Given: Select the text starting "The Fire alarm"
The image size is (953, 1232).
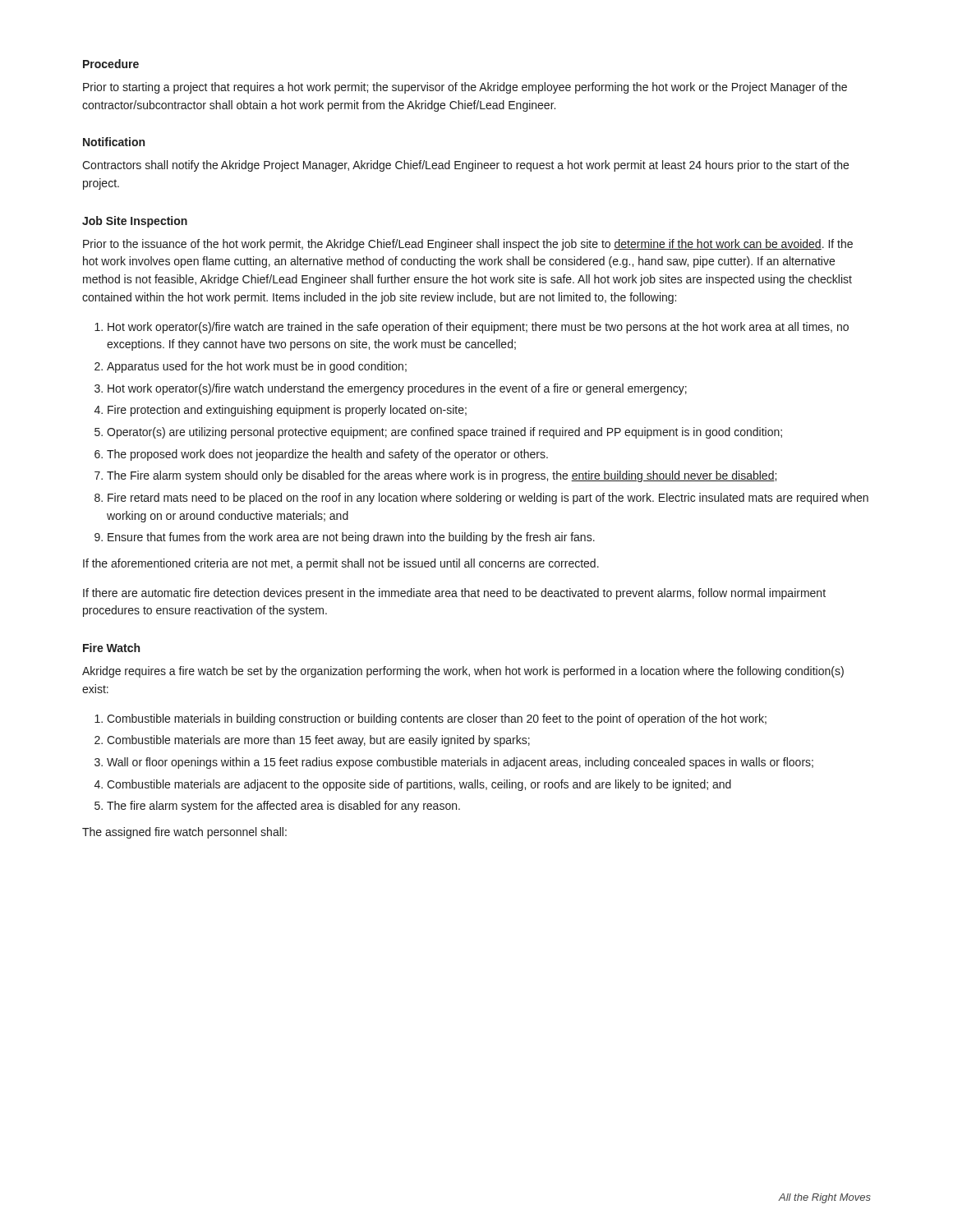Looking at the screenshot, I should coord(442,476).
